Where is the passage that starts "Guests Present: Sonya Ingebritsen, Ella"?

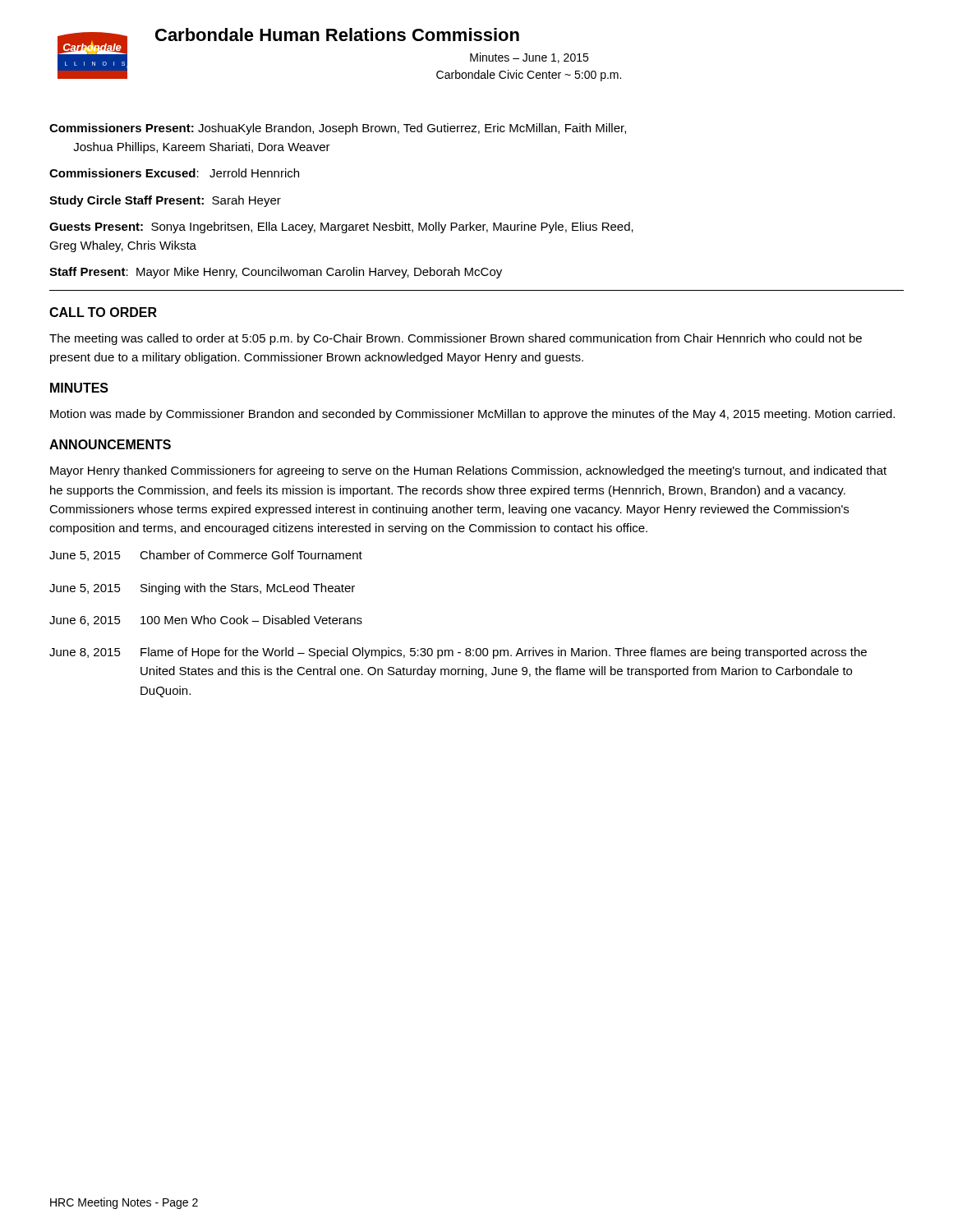click(x=342, y=235)
